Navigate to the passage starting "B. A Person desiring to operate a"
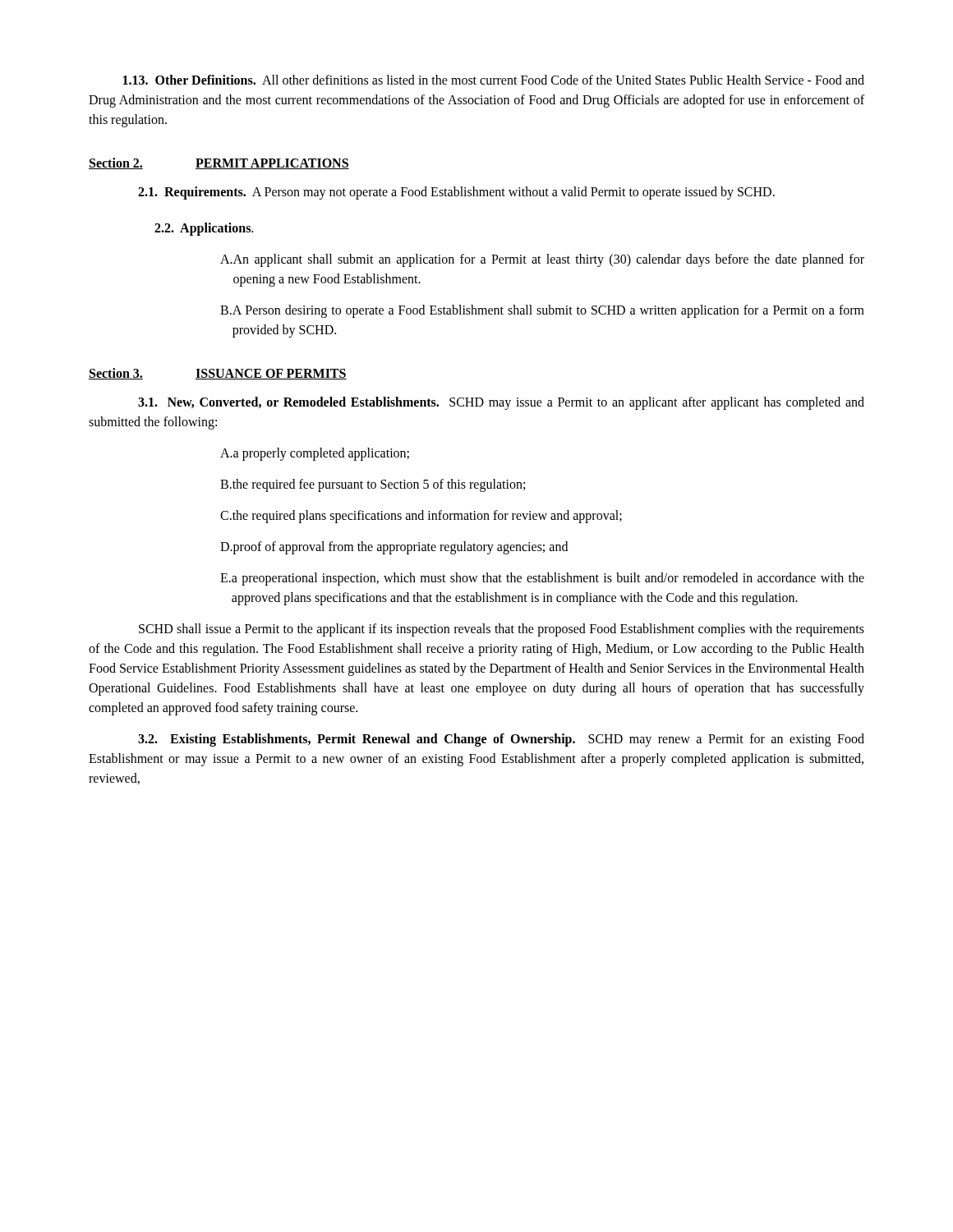The image size is (953, 1232). [476, 320]
